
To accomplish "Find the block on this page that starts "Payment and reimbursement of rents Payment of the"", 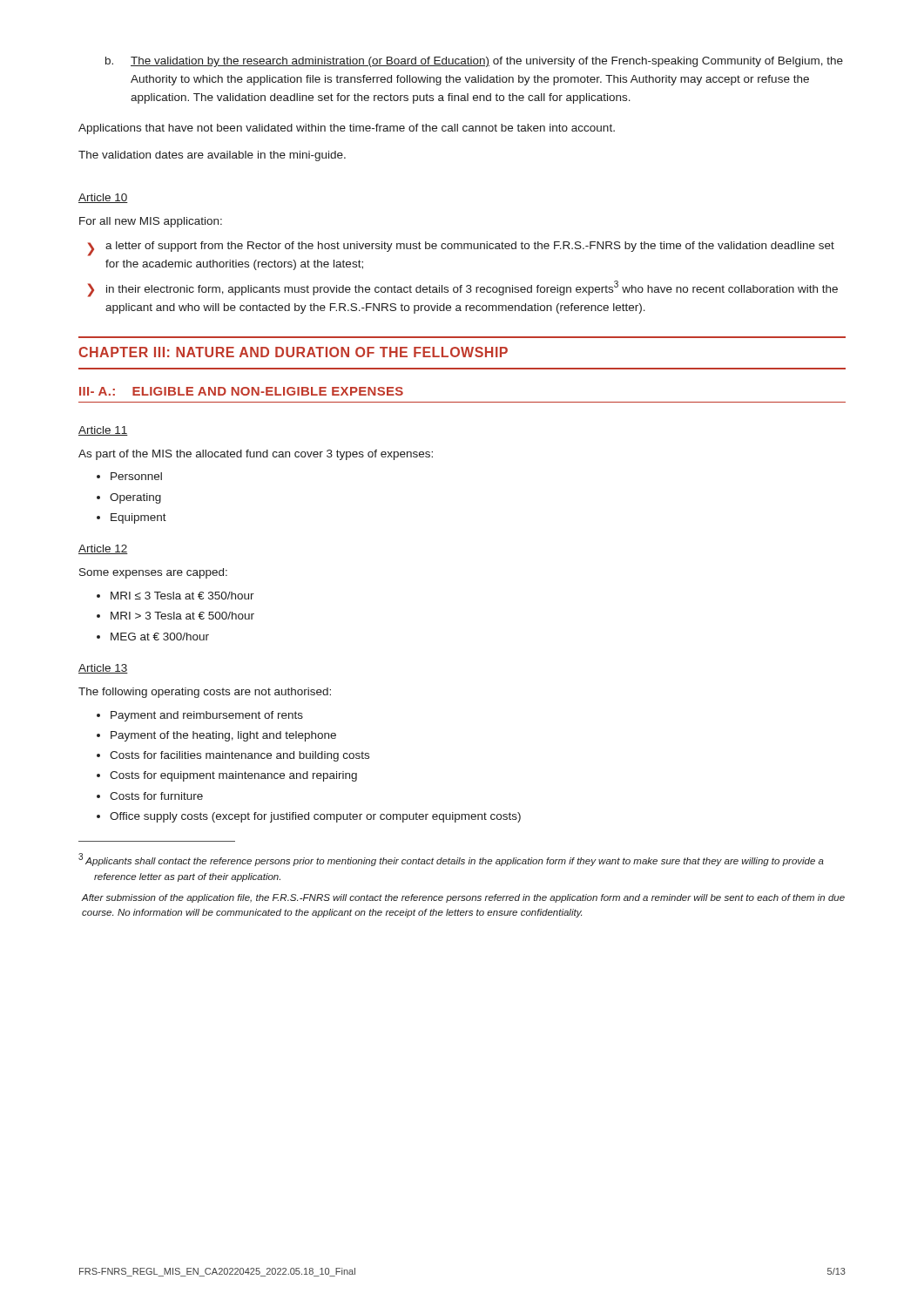I will (x=200, y=716).
